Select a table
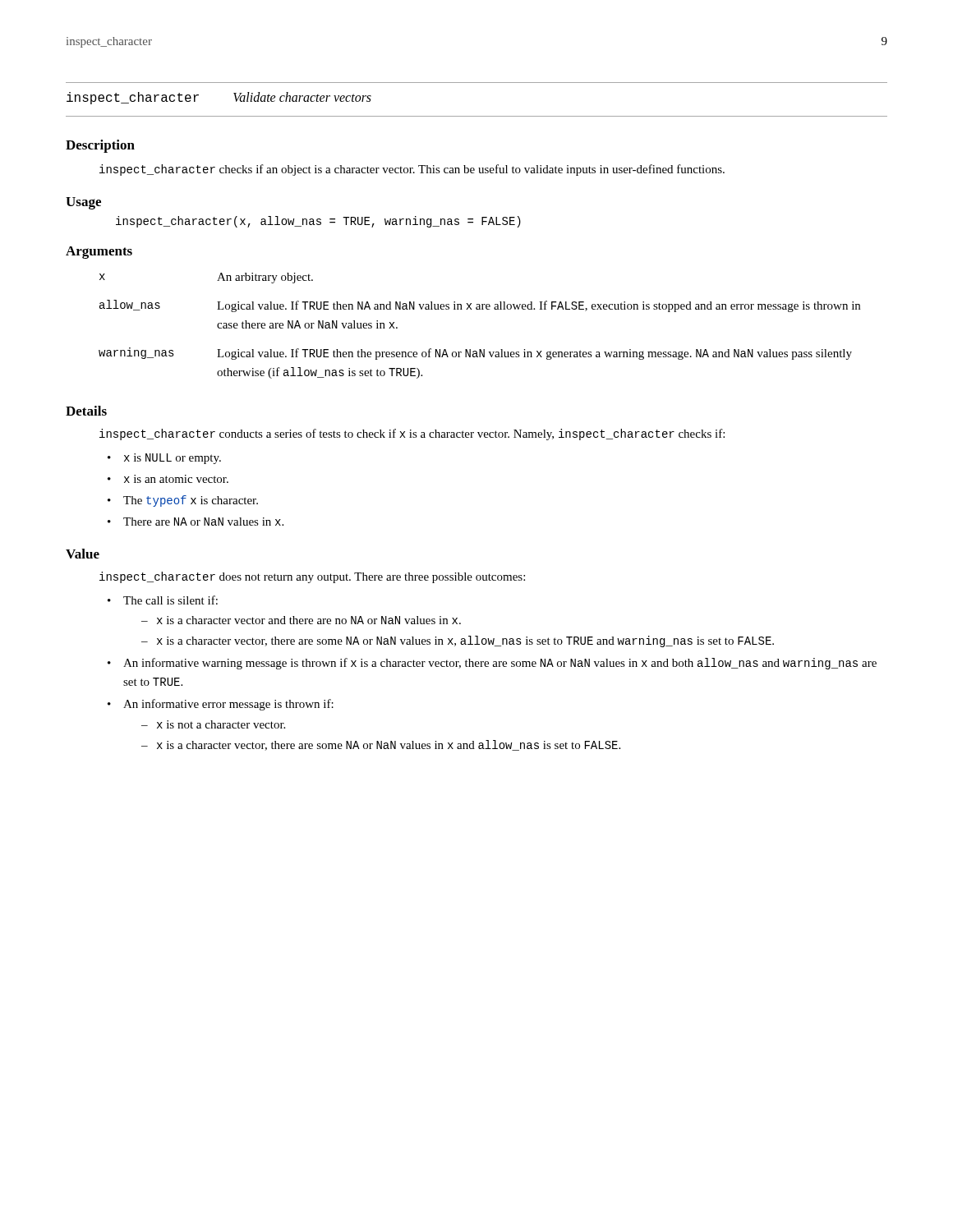This screenshot has width=953, height=1232. 476,326
